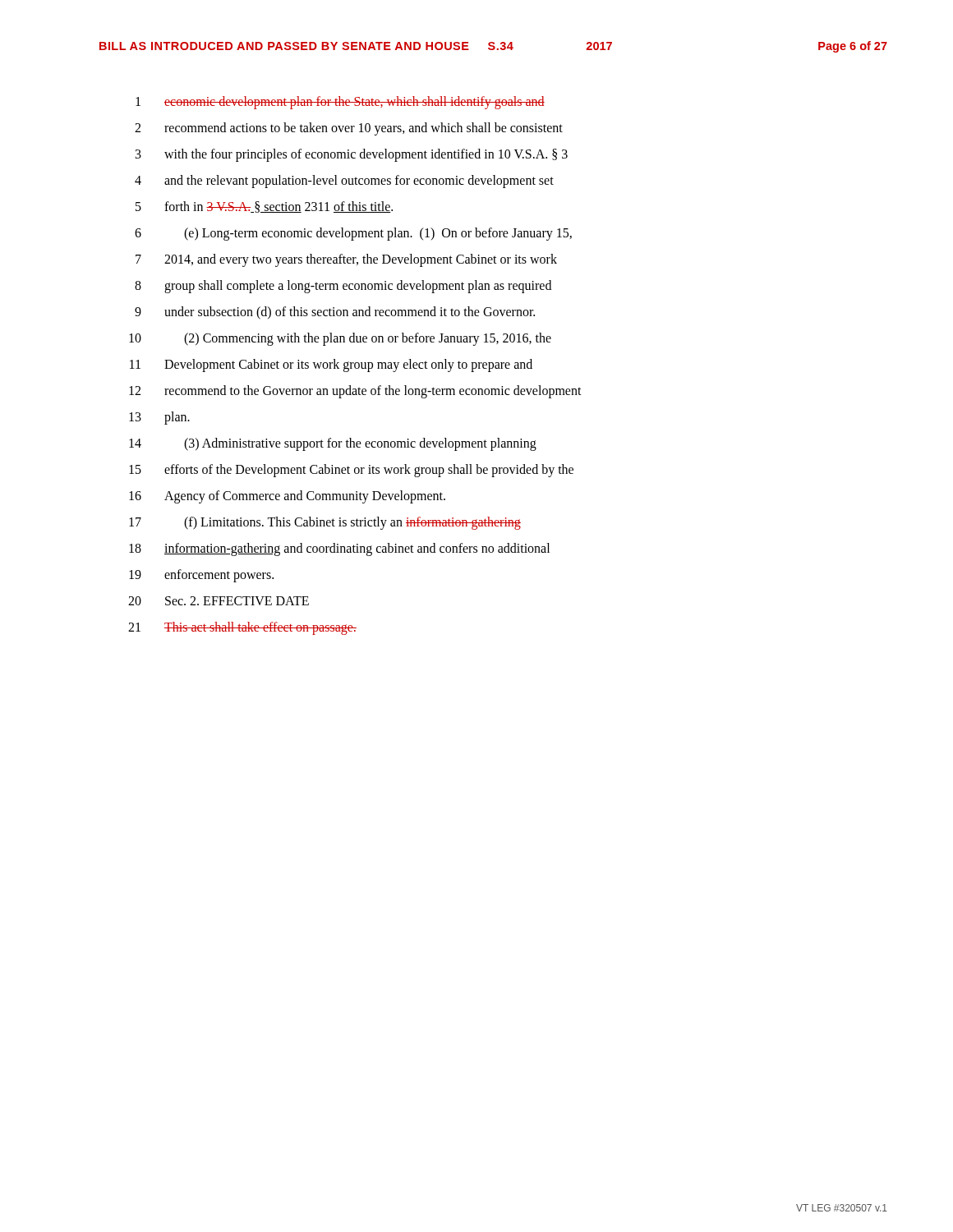Locate the text block starting "2 recommend actions"
This screenshot has height=1232, width=953.
pyautogui.click(x=493, y=128)
